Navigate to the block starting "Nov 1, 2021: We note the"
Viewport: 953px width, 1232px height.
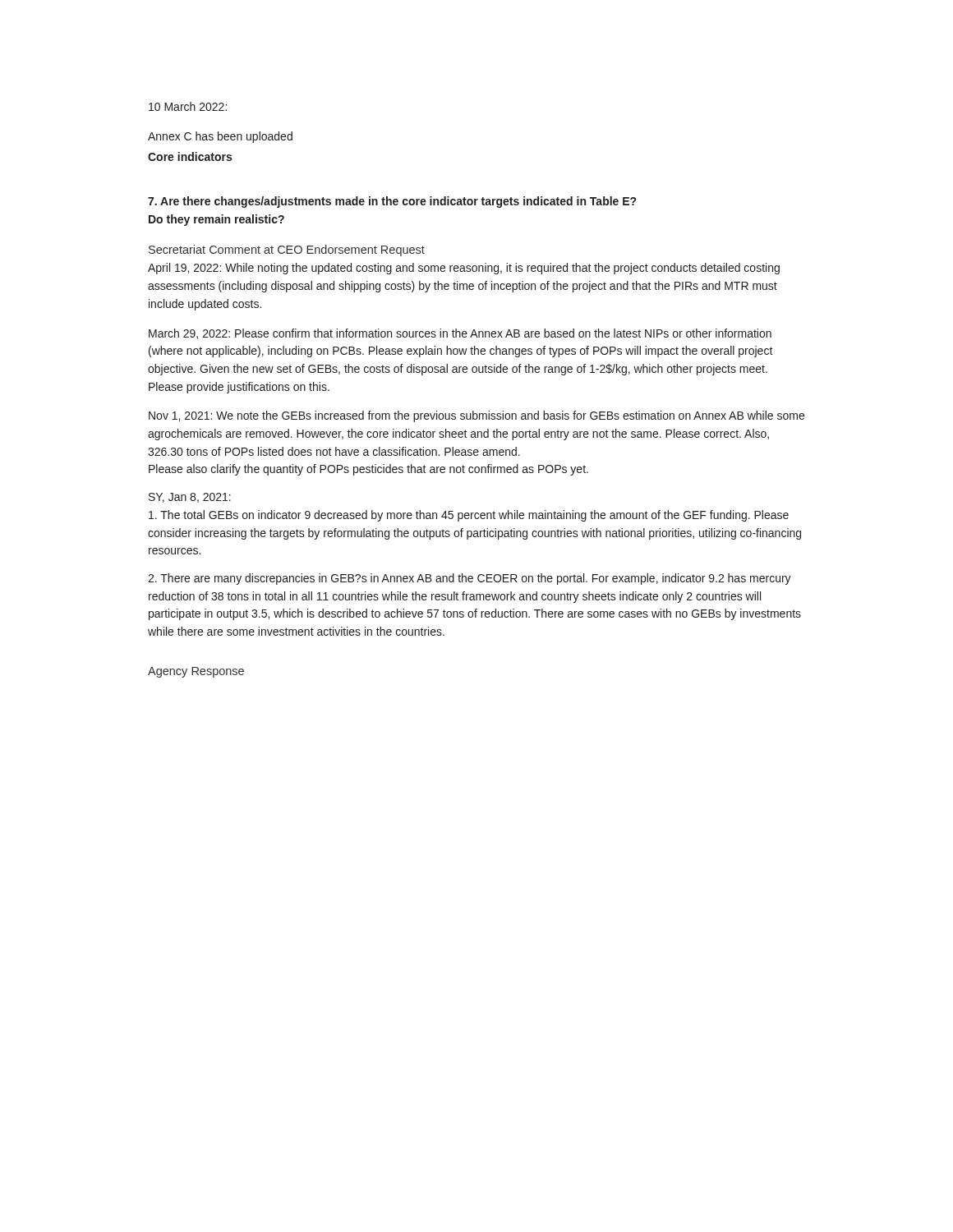tap(476, 443)
